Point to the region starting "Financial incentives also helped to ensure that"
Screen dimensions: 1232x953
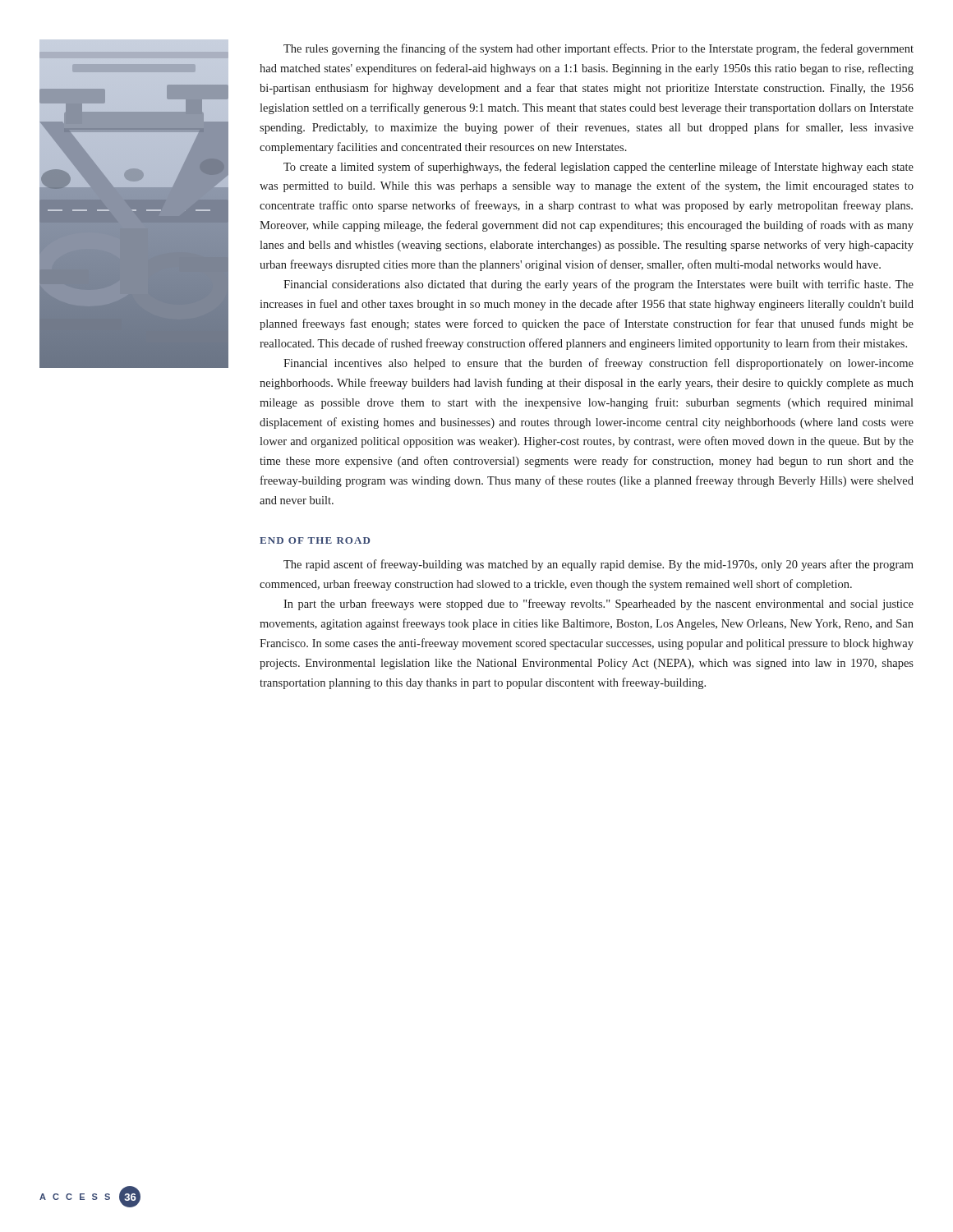(x=587, y=432)
